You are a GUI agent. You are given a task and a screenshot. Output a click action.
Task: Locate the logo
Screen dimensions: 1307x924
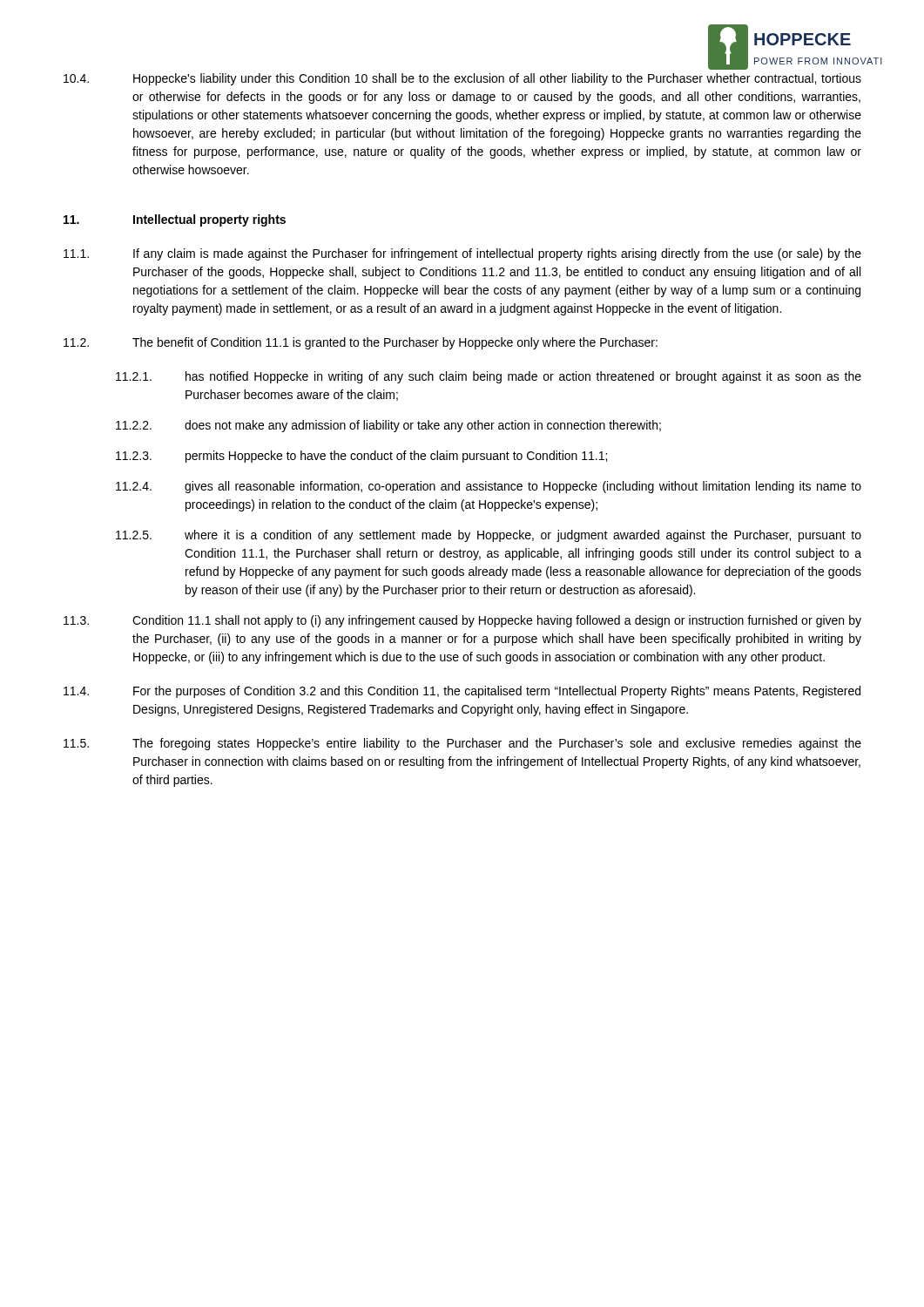795,50
